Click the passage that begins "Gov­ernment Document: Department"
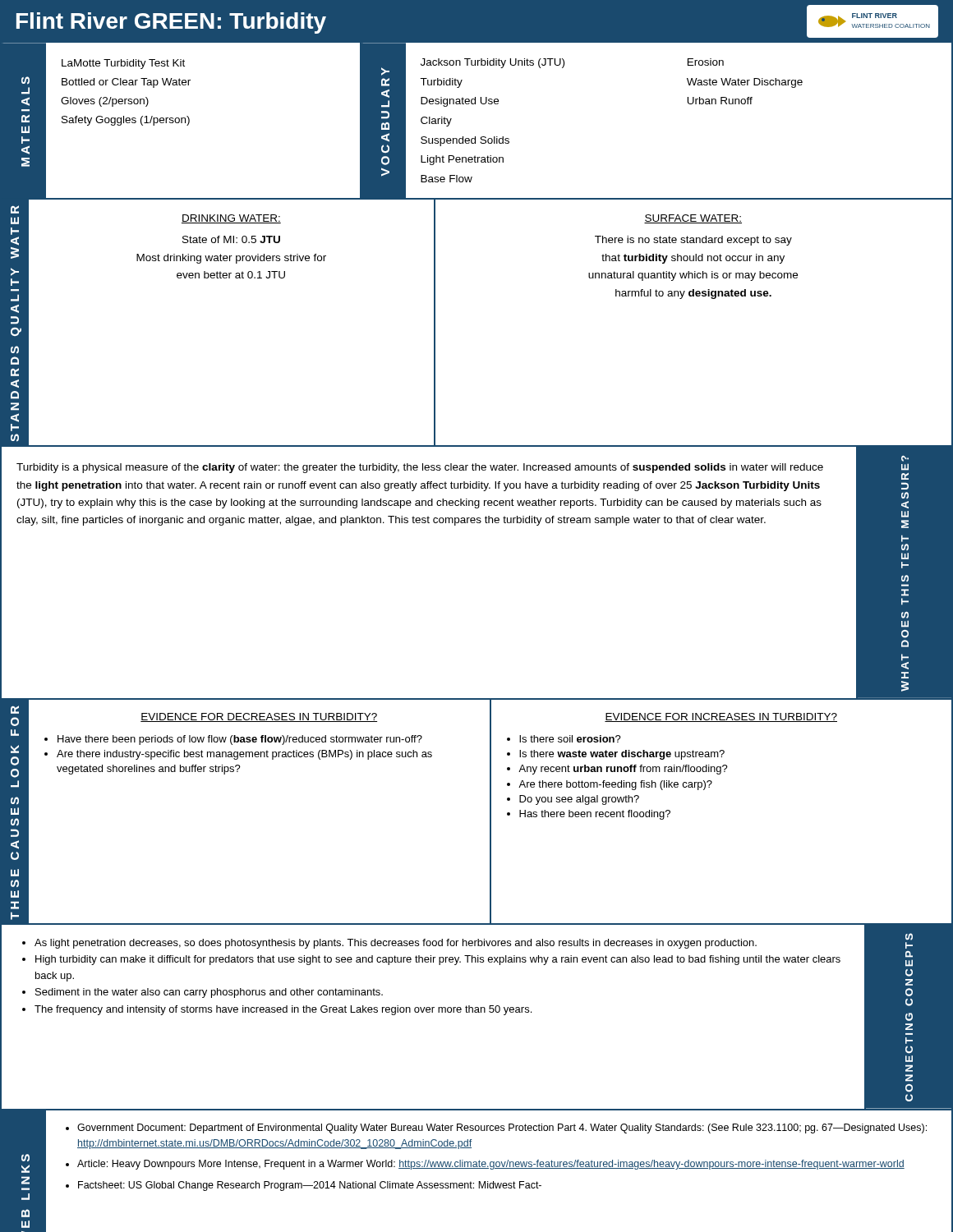Image resolution: width=953 pixels, height=1232 pixels. [499, 1157]
